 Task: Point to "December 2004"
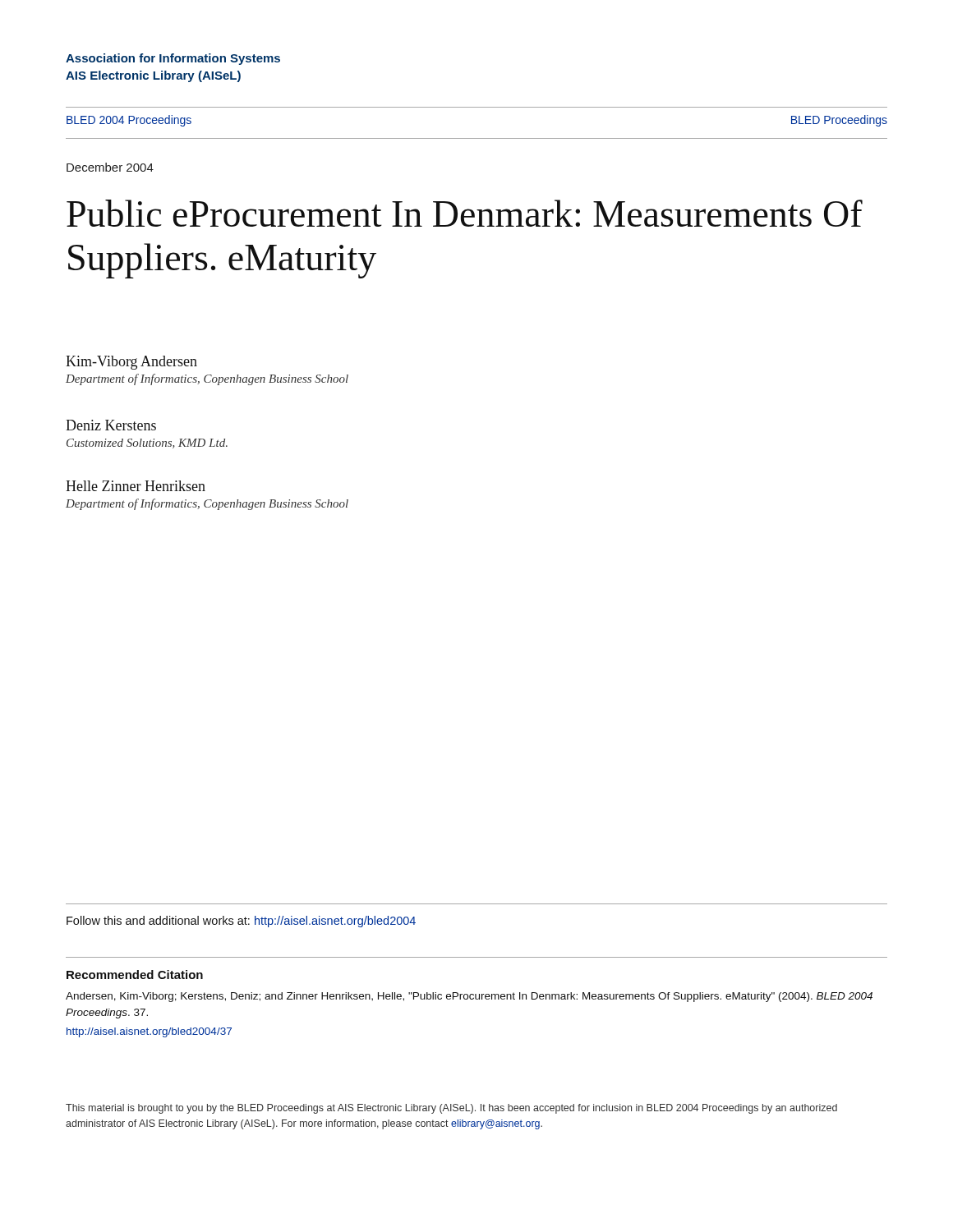point(110,167)
